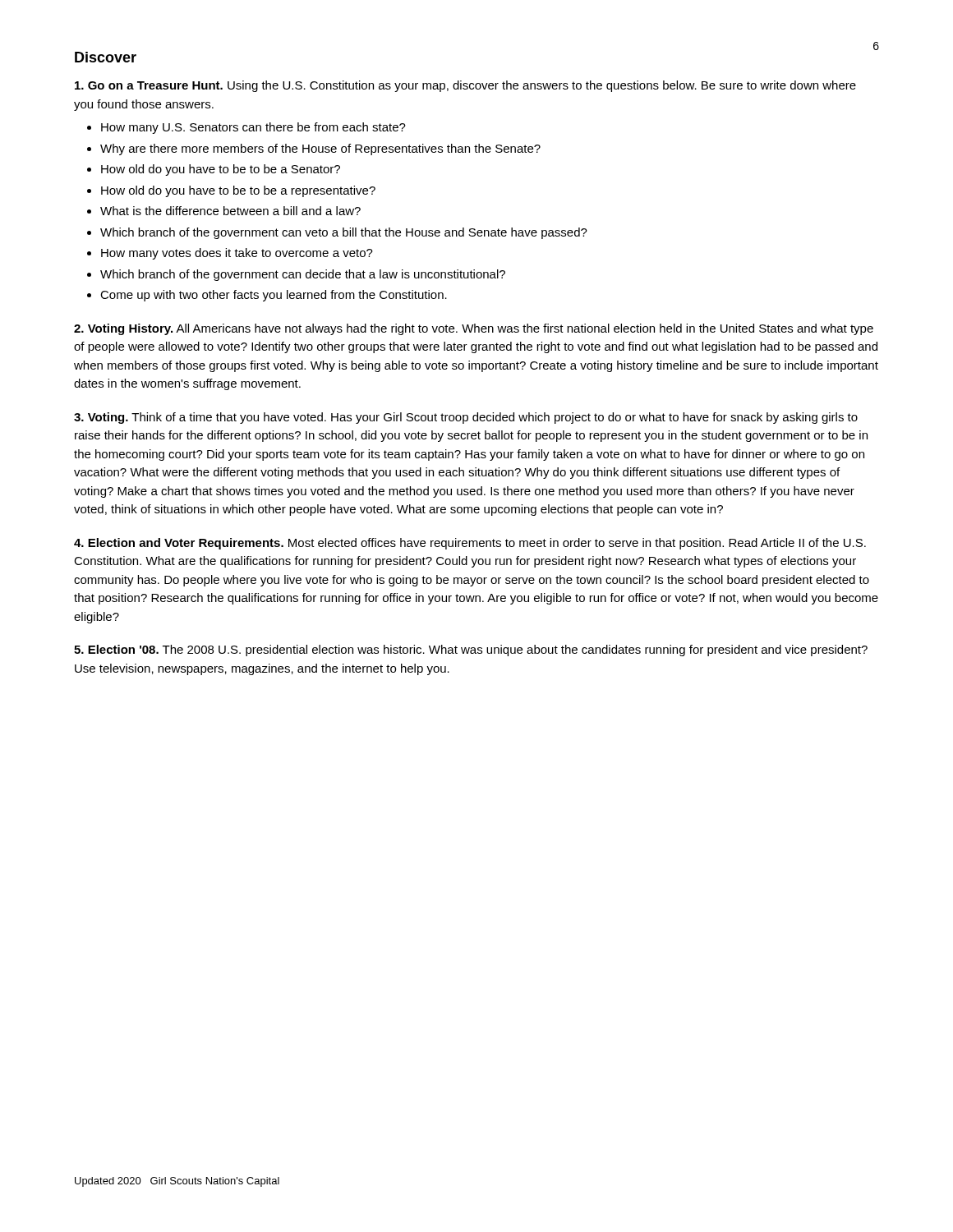Click on the text starting "Come up with two other facts you"
Screen dimensions: 1232x953
tap(274, 294)
